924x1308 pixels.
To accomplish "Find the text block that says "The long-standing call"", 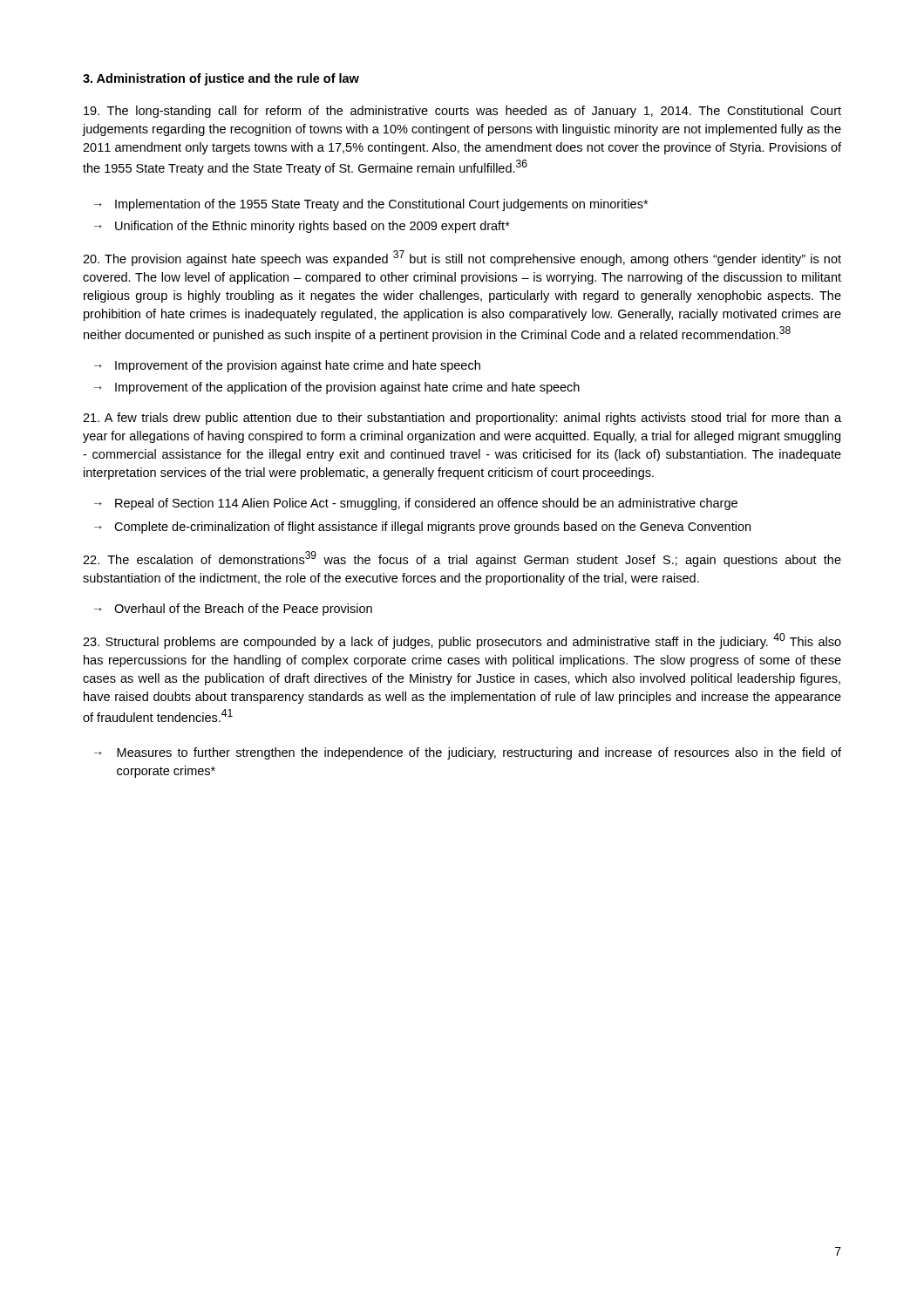I will 462,139.
